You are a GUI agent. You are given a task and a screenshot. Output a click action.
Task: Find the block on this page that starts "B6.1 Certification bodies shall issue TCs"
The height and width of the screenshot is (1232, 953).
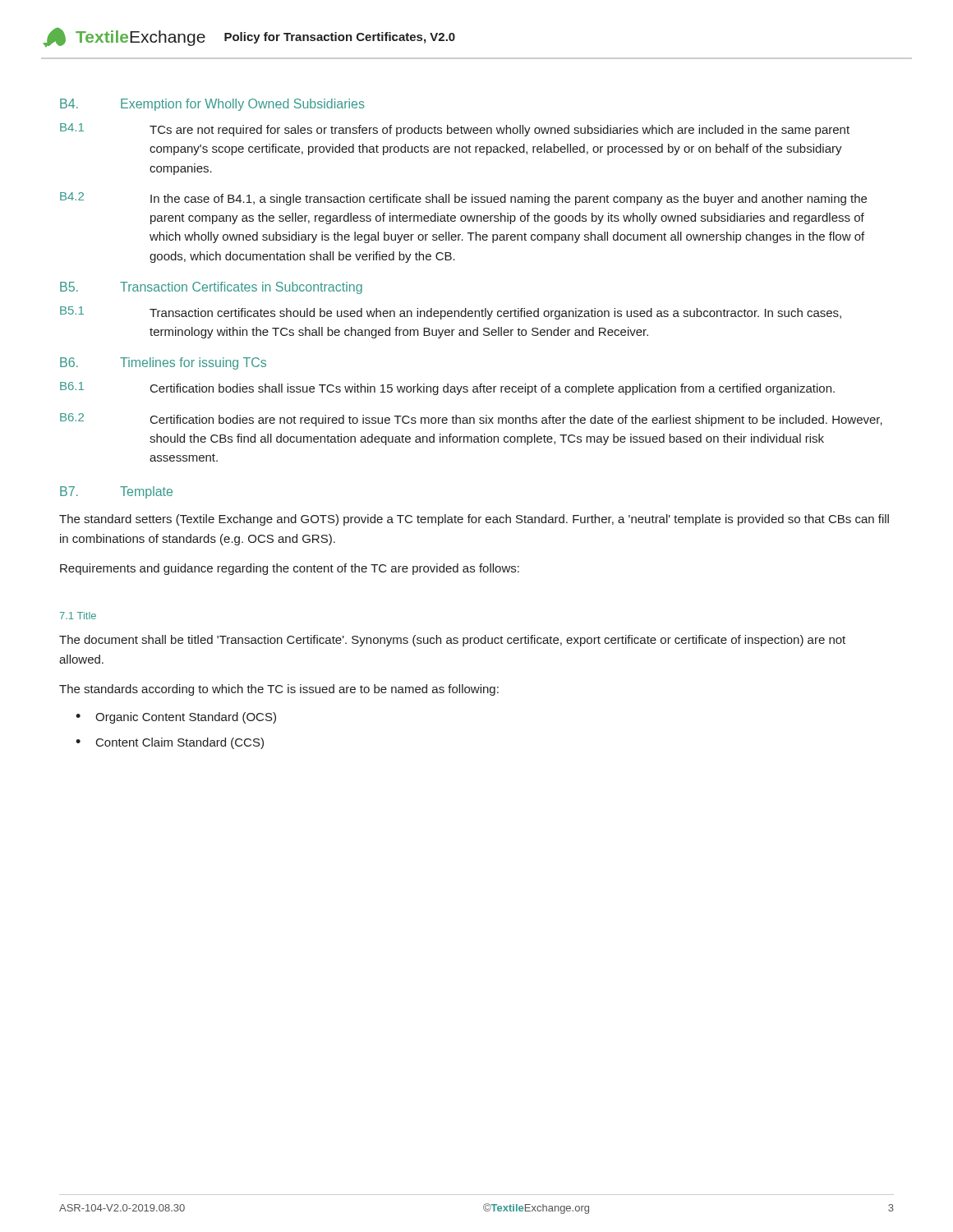[x=476, y=388]
